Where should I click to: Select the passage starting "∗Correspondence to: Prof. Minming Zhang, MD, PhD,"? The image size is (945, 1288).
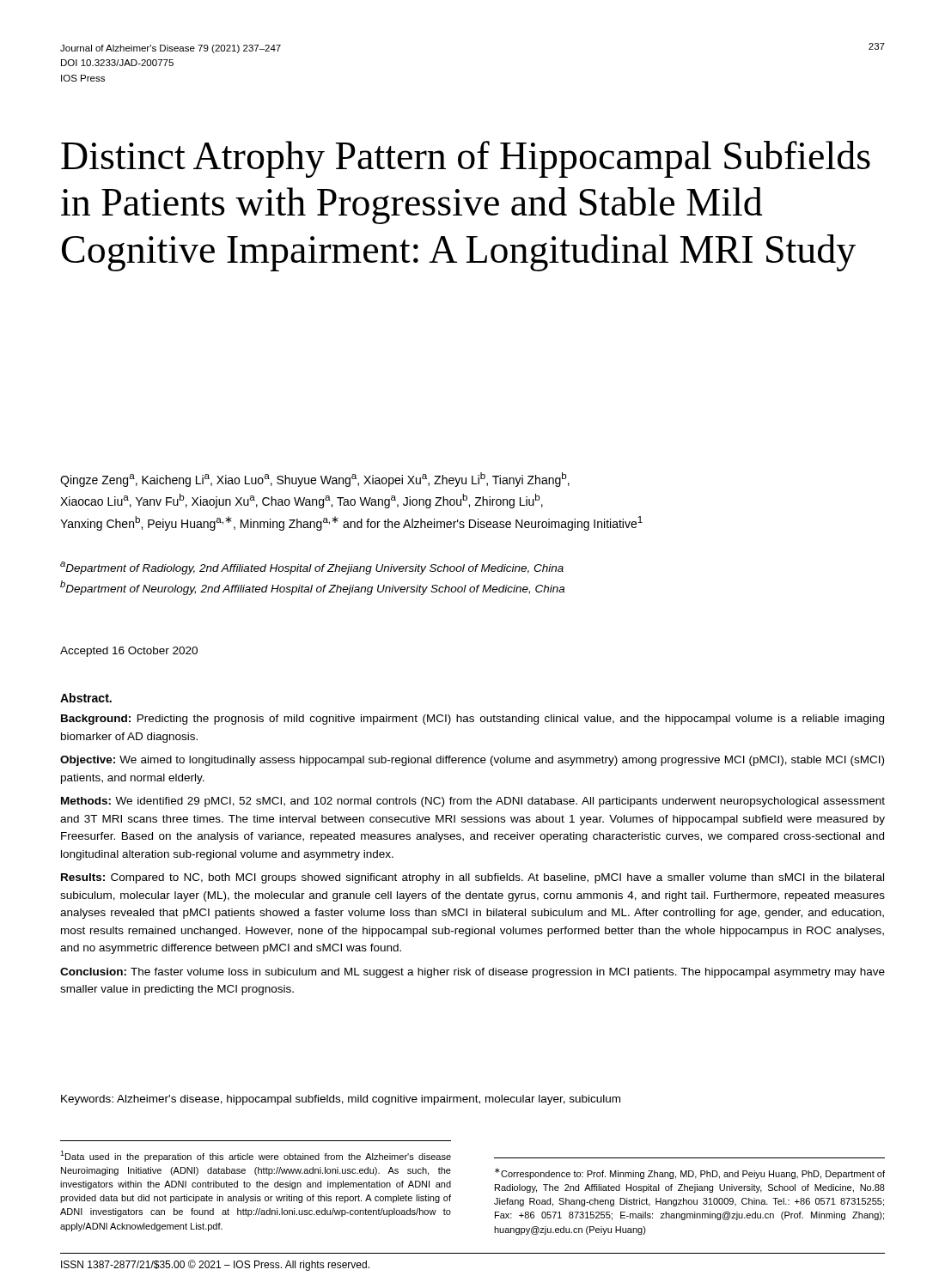coord(689,1197)
